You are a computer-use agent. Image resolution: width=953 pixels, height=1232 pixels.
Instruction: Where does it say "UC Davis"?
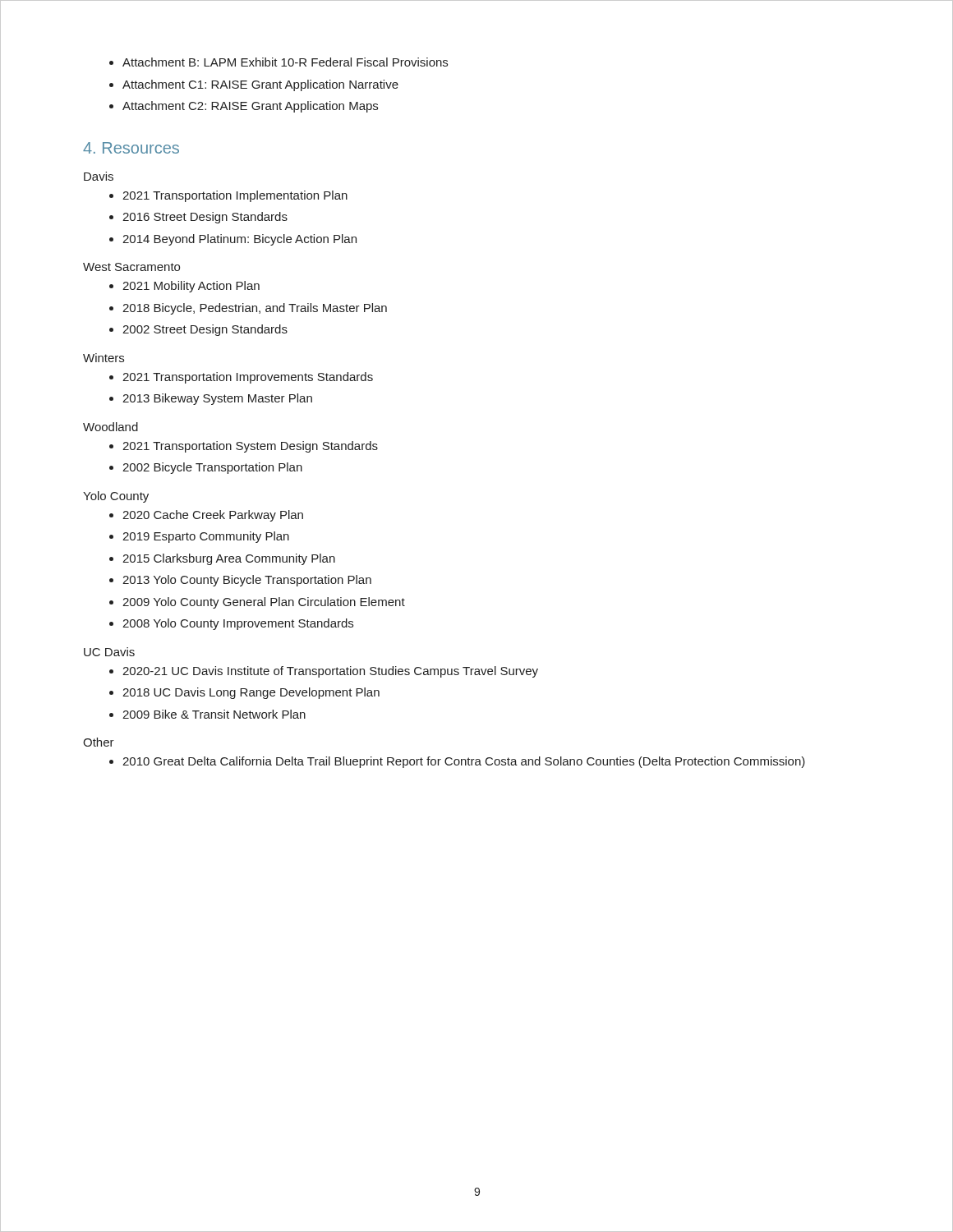click(109, 651)
